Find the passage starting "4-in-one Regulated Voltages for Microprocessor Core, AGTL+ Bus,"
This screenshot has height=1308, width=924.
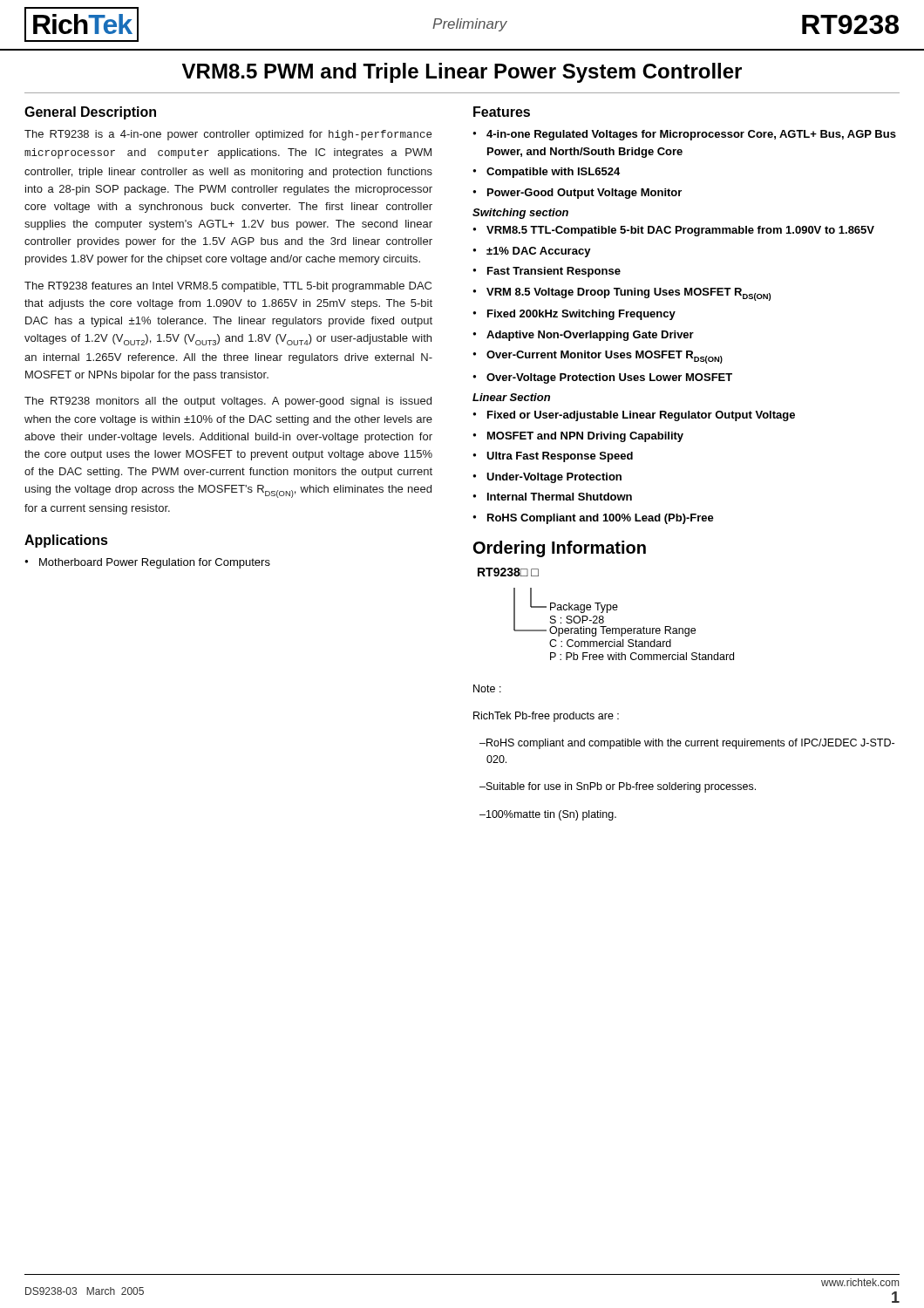[686, 143]
